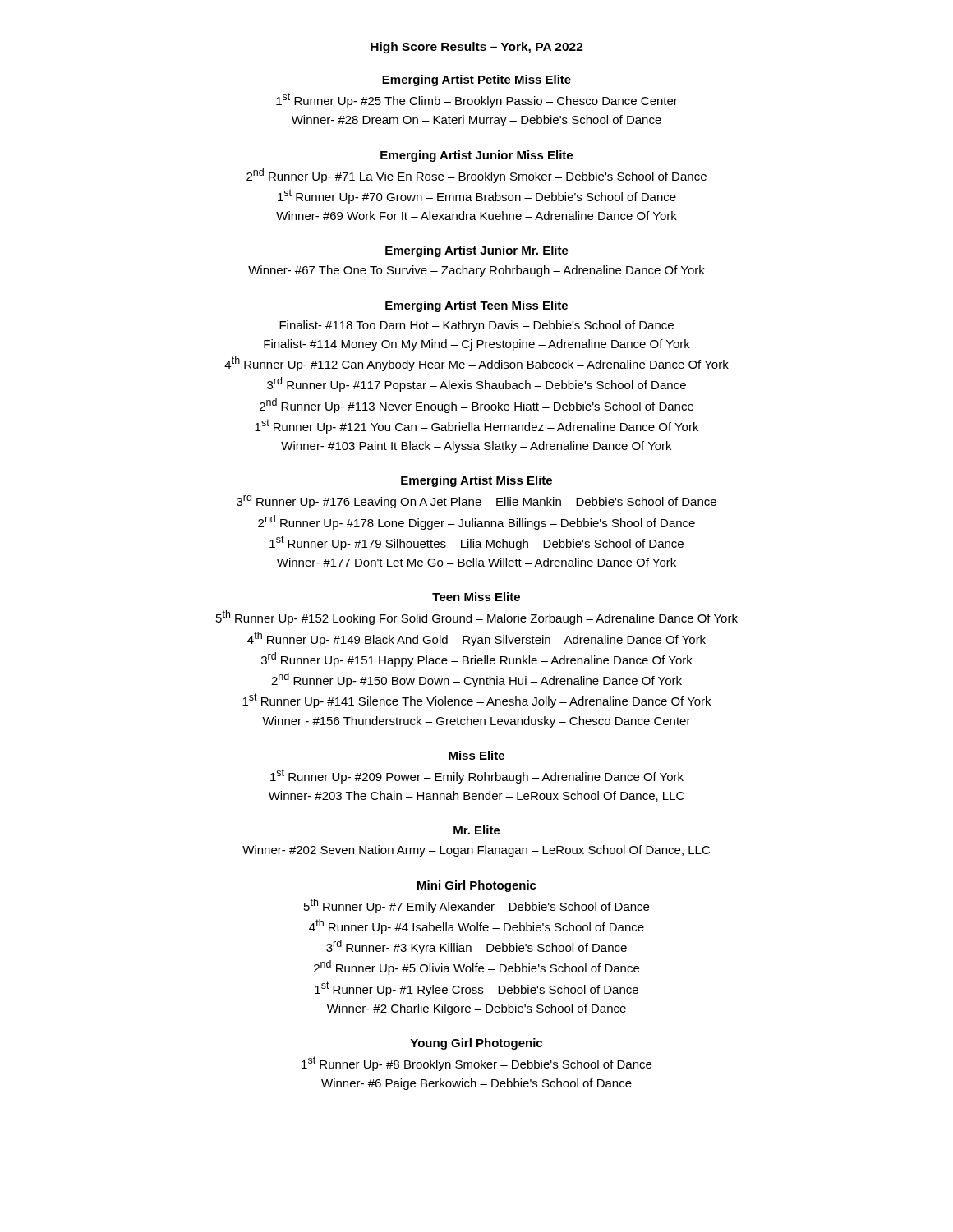Click on the section header containing "Young Girl Photogenic"
The width and height of the screenshot is (953, 1232).
pyautogui.click(x=476, y=1043)
